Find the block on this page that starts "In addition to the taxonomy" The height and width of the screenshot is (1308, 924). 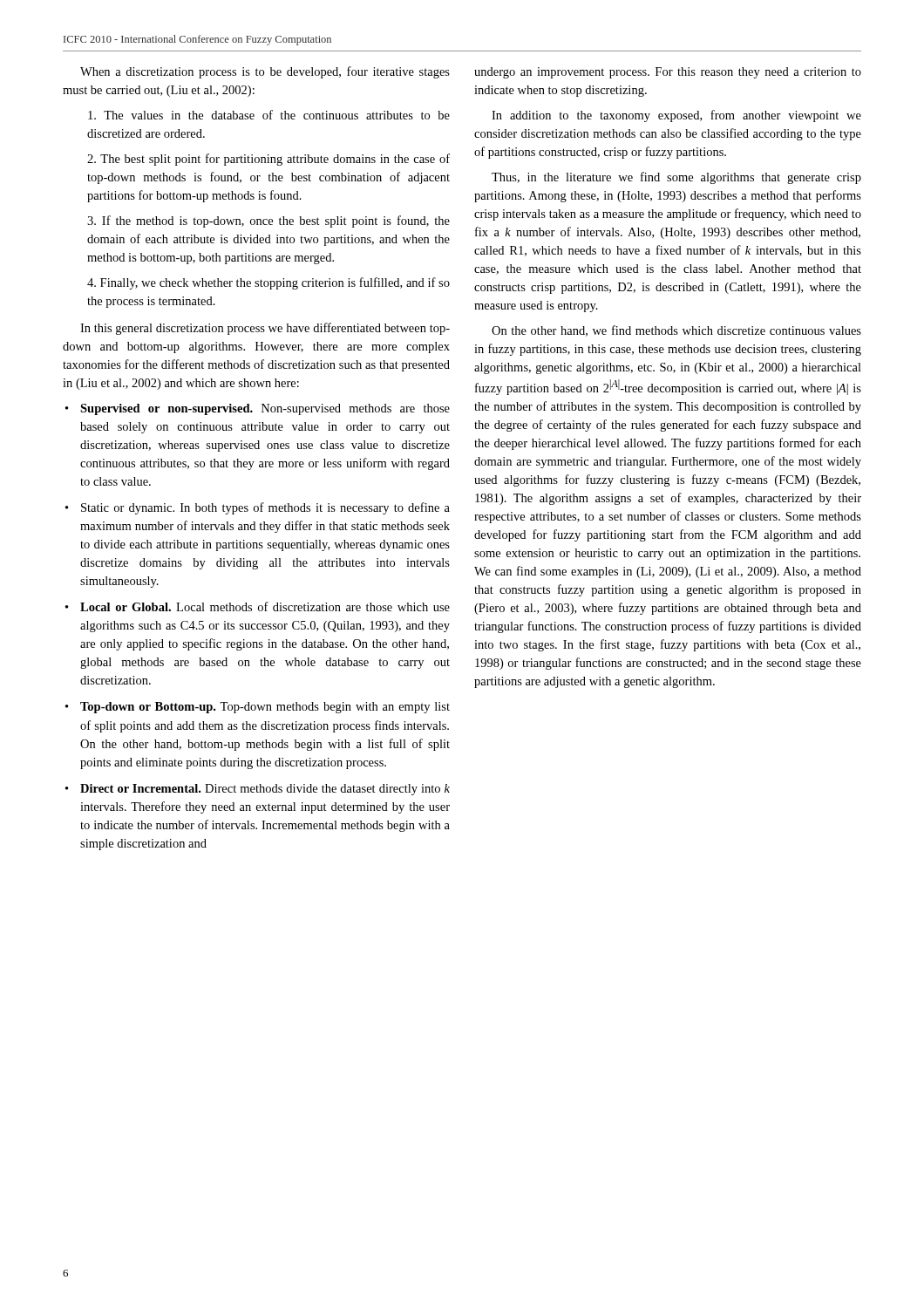[x=668, y=134]
